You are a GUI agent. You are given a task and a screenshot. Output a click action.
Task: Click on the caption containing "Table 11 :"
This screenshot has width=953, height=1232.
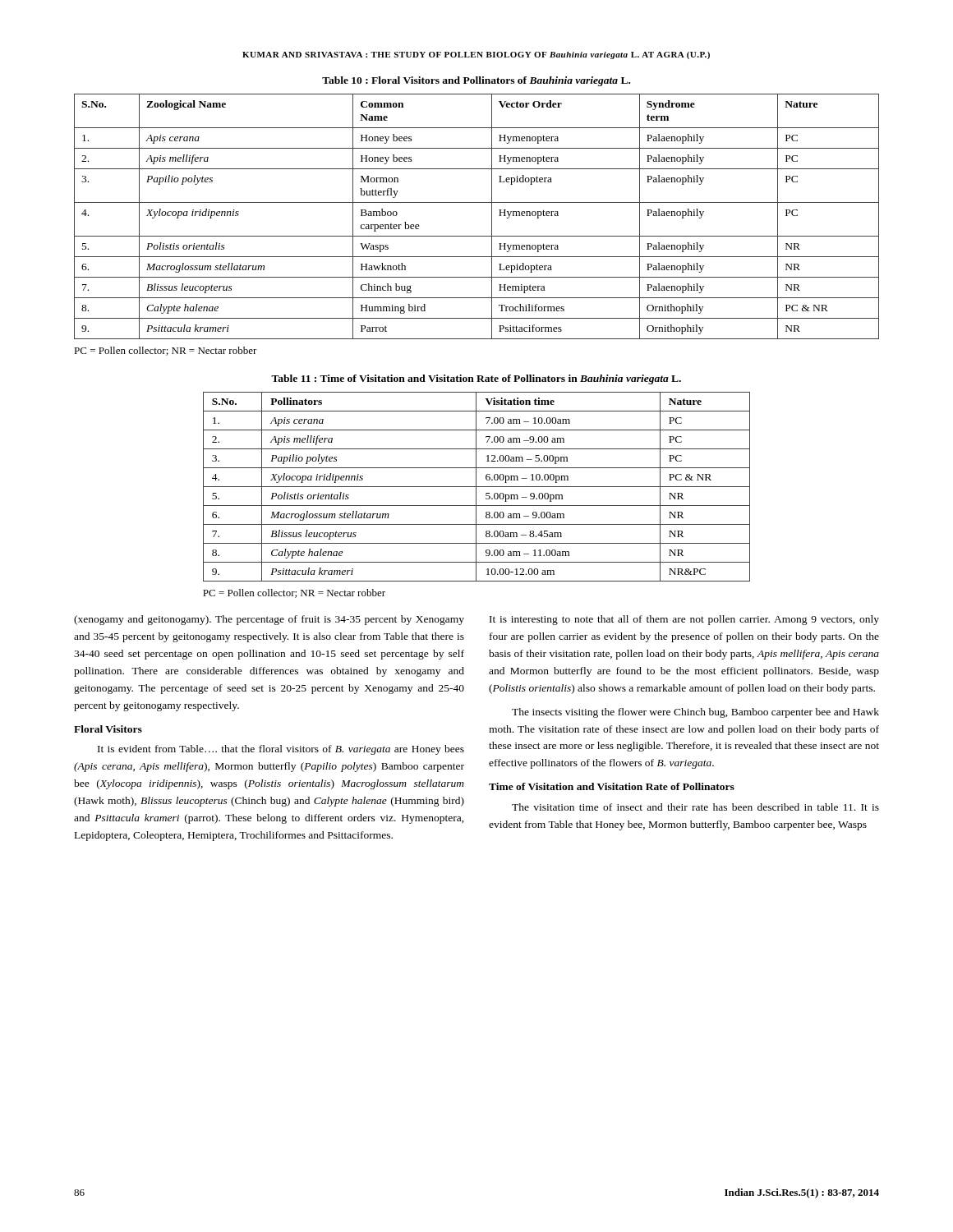click(x=476, y=378)
